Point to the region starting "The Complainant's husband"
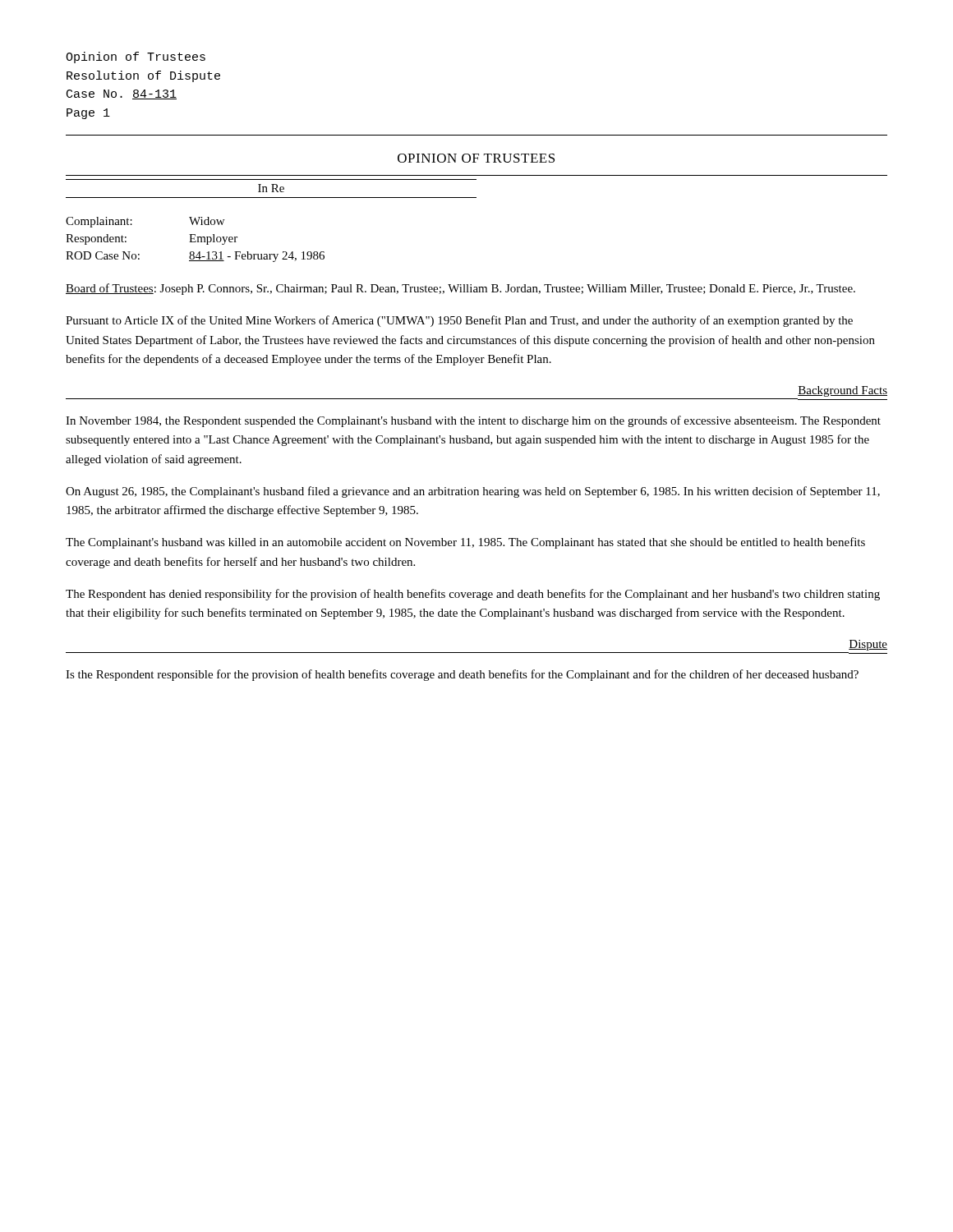 (x=466, y=552)
